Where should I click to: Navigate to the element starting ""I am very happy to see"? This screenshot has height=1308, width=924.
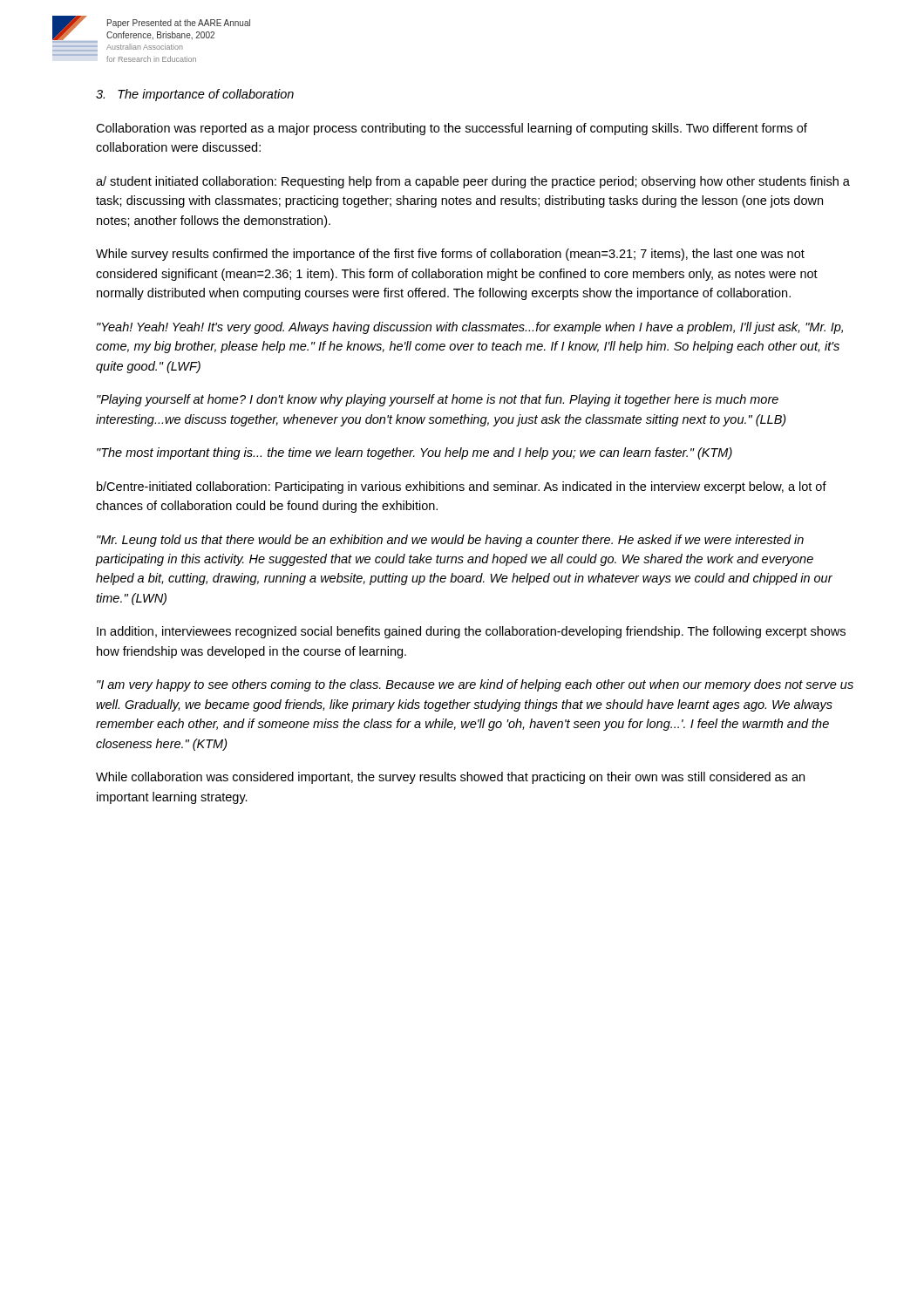tap(475, 714)
